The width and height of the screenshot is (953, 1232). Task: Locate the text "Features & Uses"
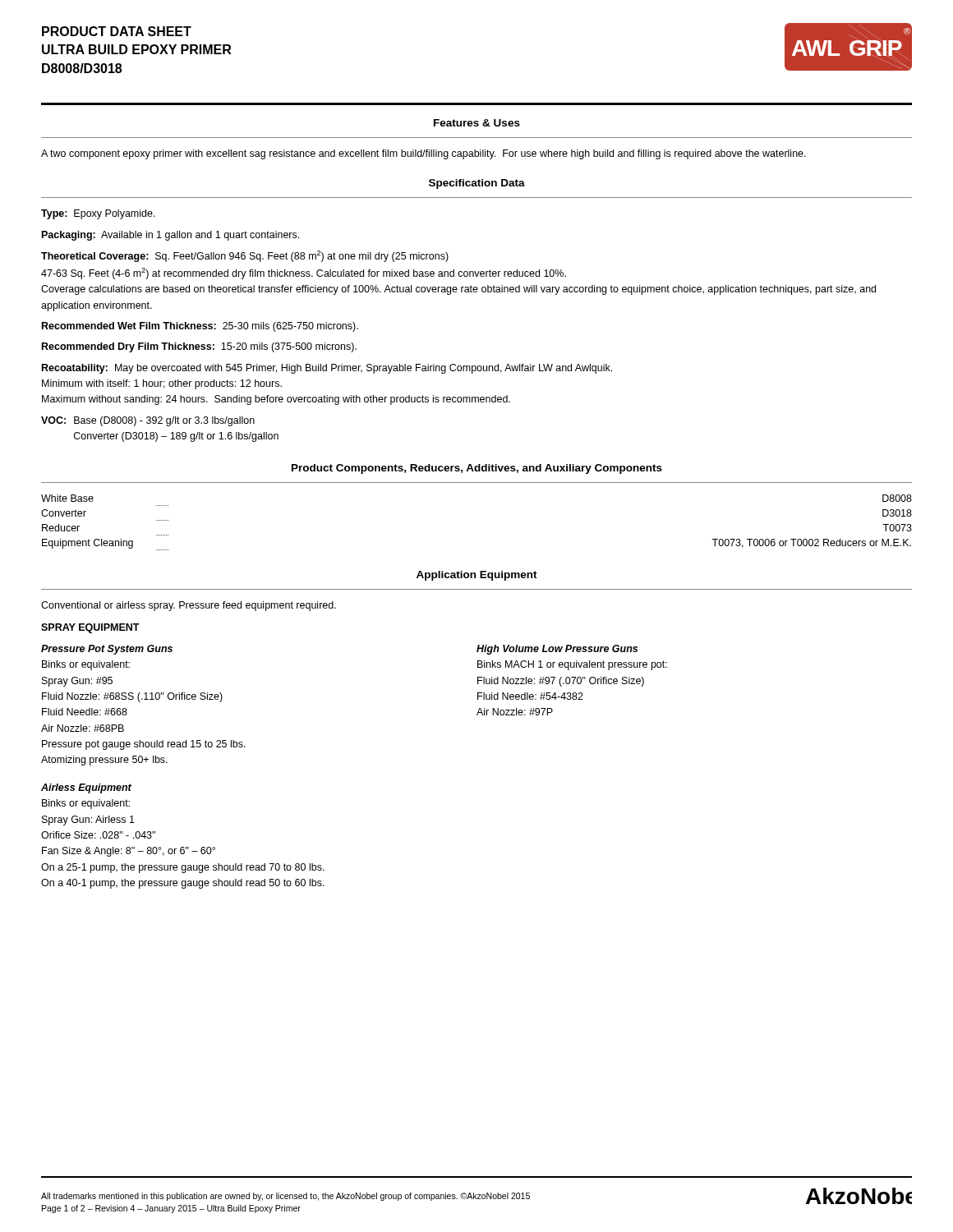pyautogui.click(x=476, y=123)
